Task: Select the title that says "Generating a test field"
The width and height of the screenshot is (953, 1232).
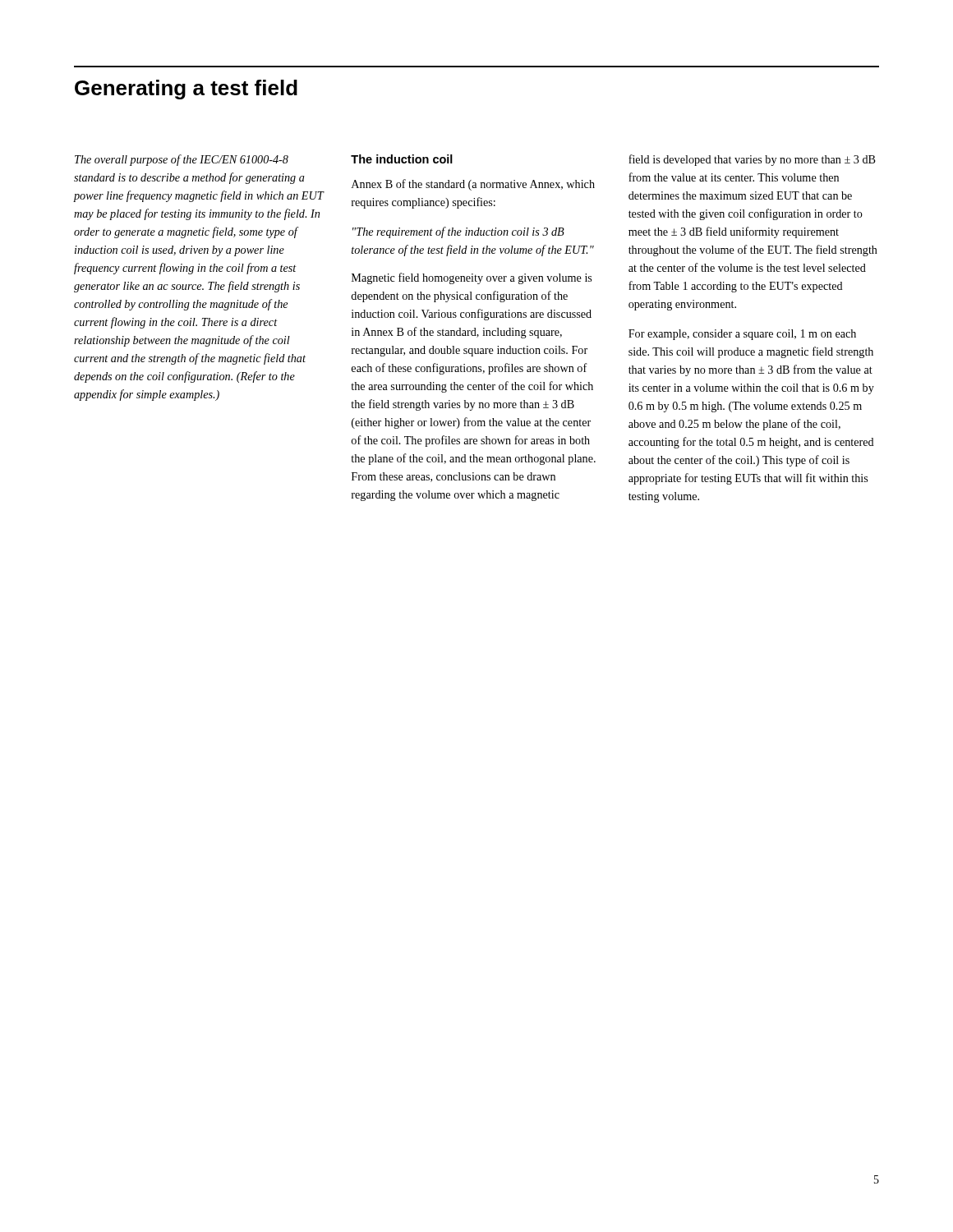Action: (x=186, y=90)
